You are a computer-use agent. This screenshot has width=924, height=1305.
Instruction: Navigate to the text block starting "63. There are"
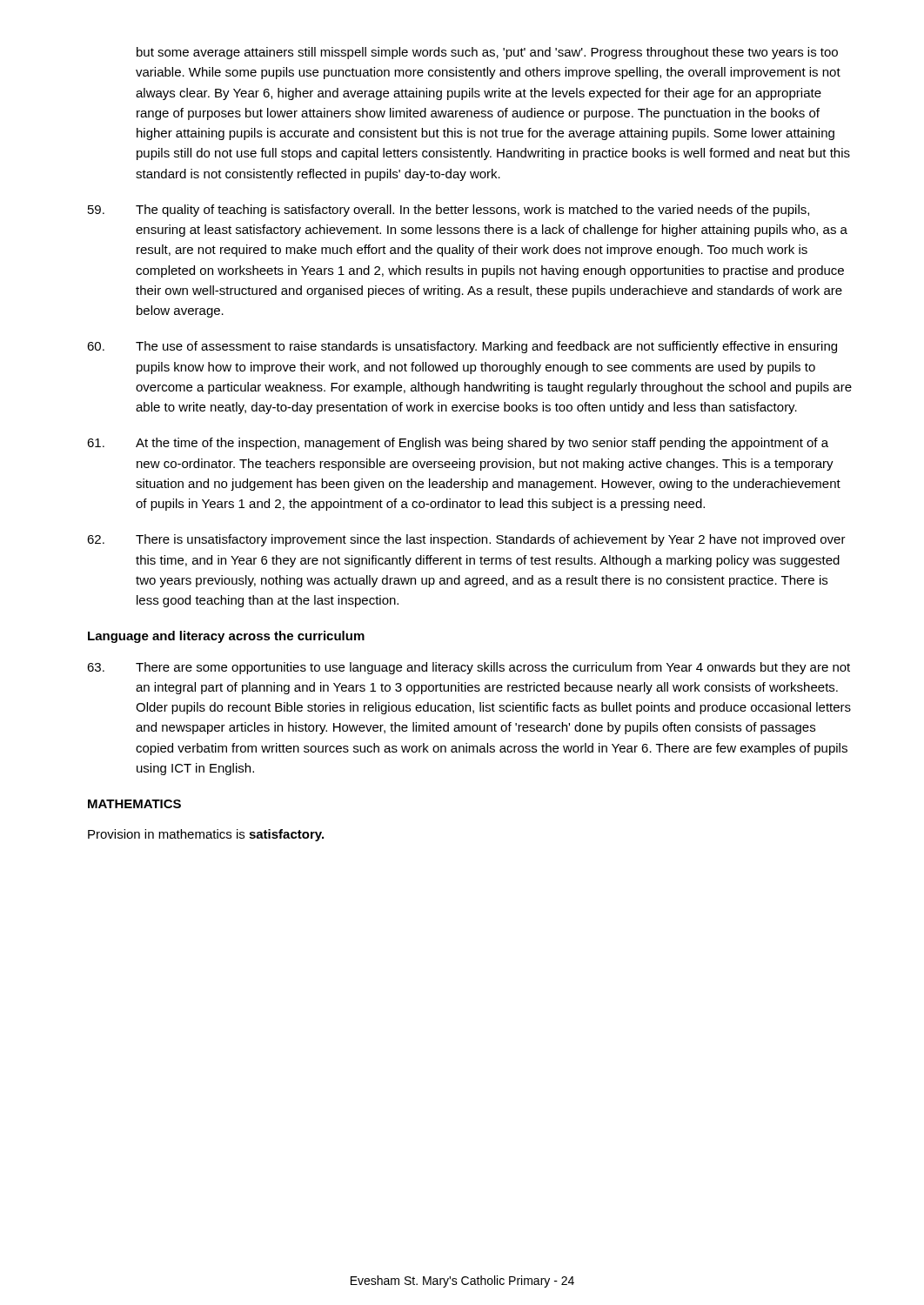(x=471, y=717)
